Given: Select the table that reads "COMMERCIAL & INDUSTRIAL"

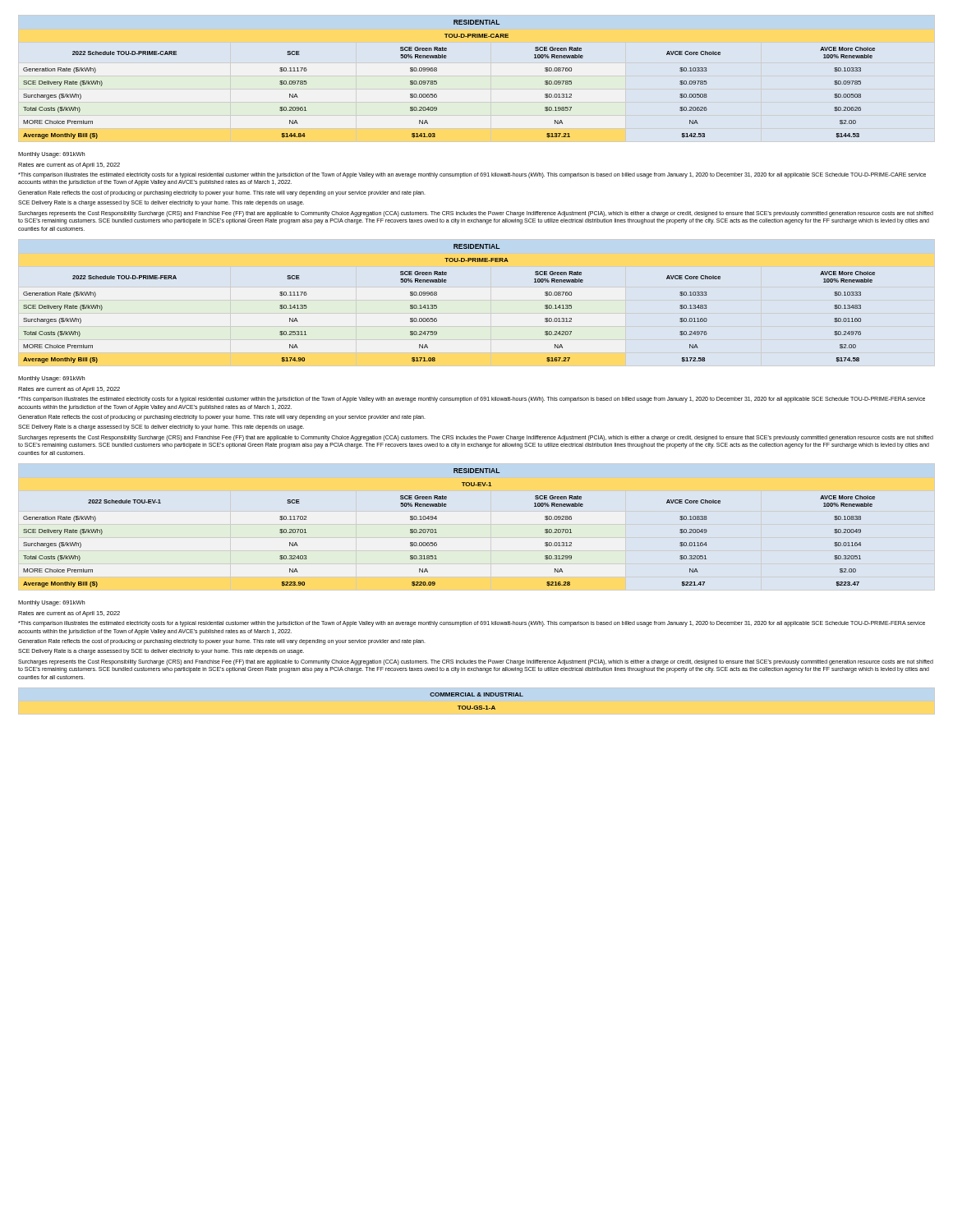Looking at the screenshot, I should point(476,701).
